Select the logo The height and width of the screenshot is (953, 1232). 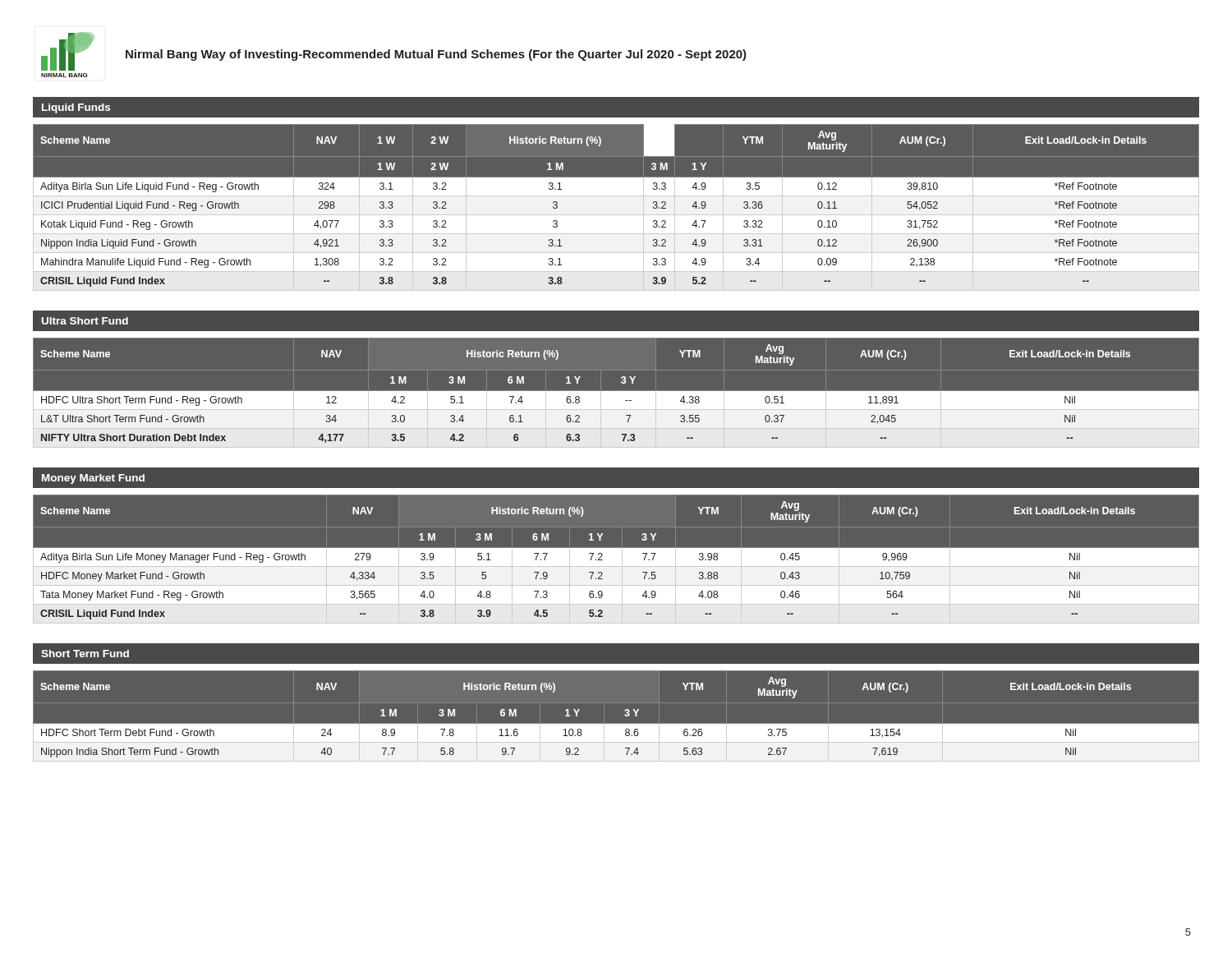(x=70, y=53)
